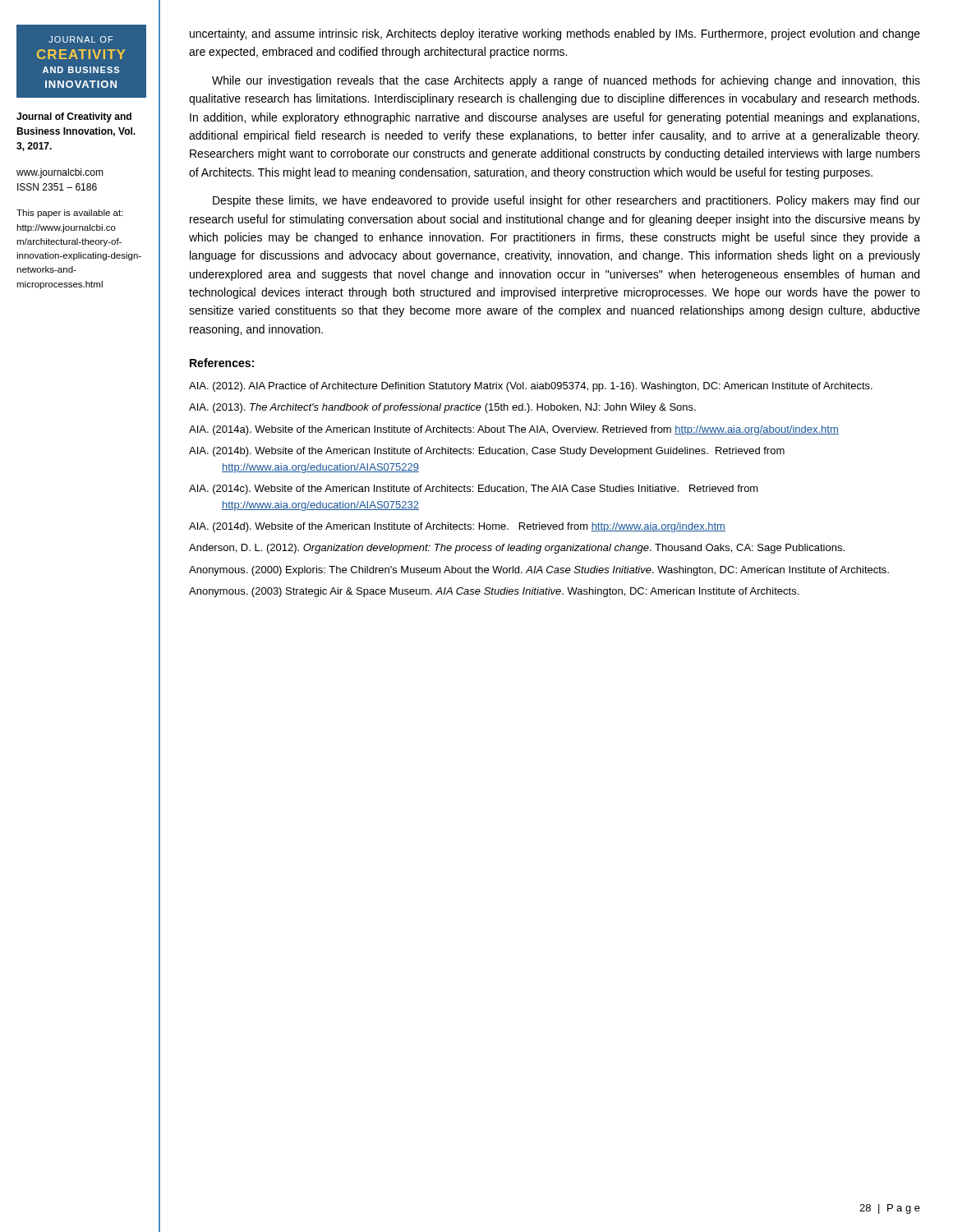Viewport: 953px width, 1232px height.
Task: Select the passage starting "While our investigation reveals that the case"
Action: [555, 126]
